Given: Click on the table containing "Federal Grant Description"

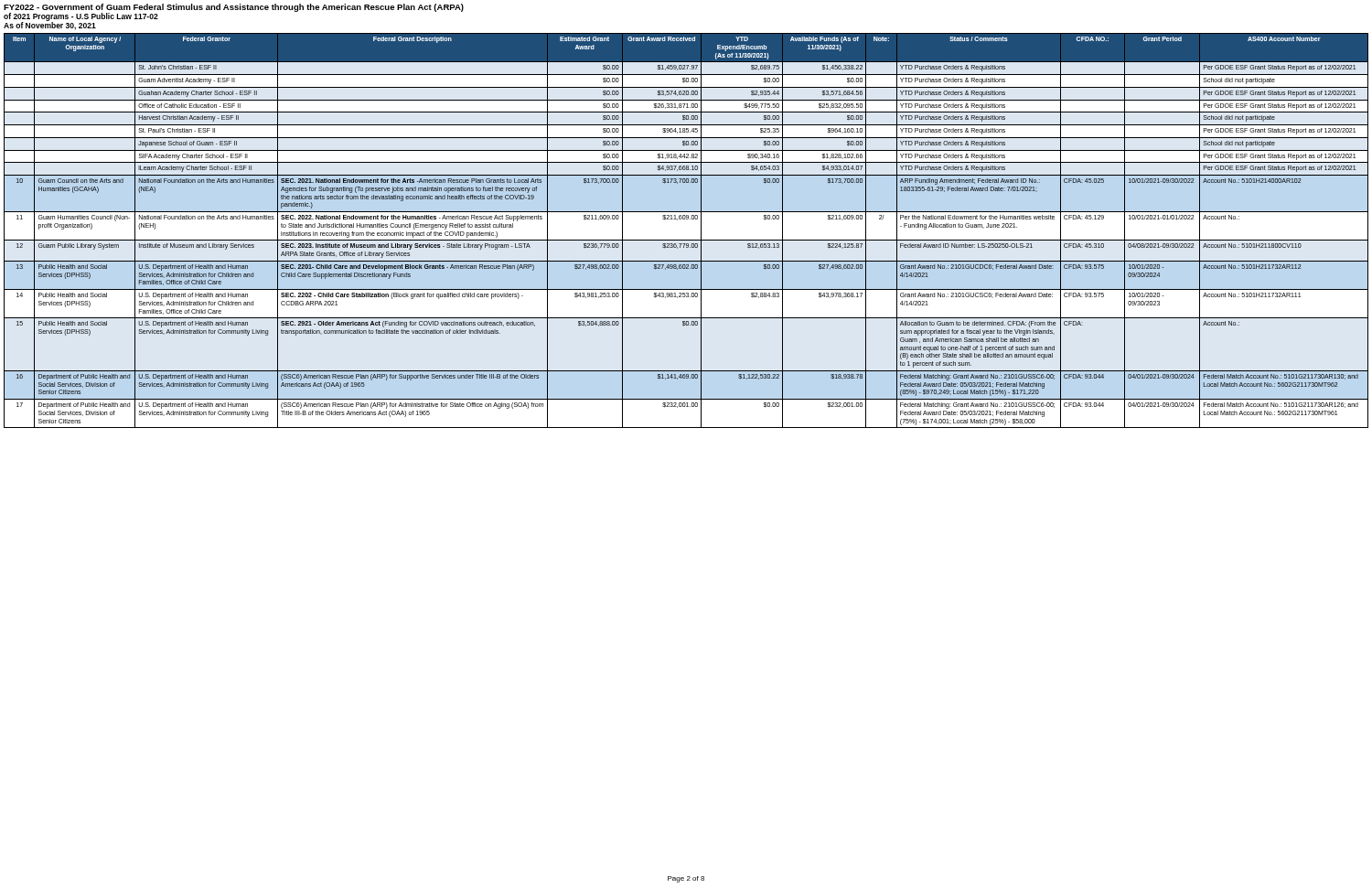Looking at the screenshot, I should pos(686,231).
